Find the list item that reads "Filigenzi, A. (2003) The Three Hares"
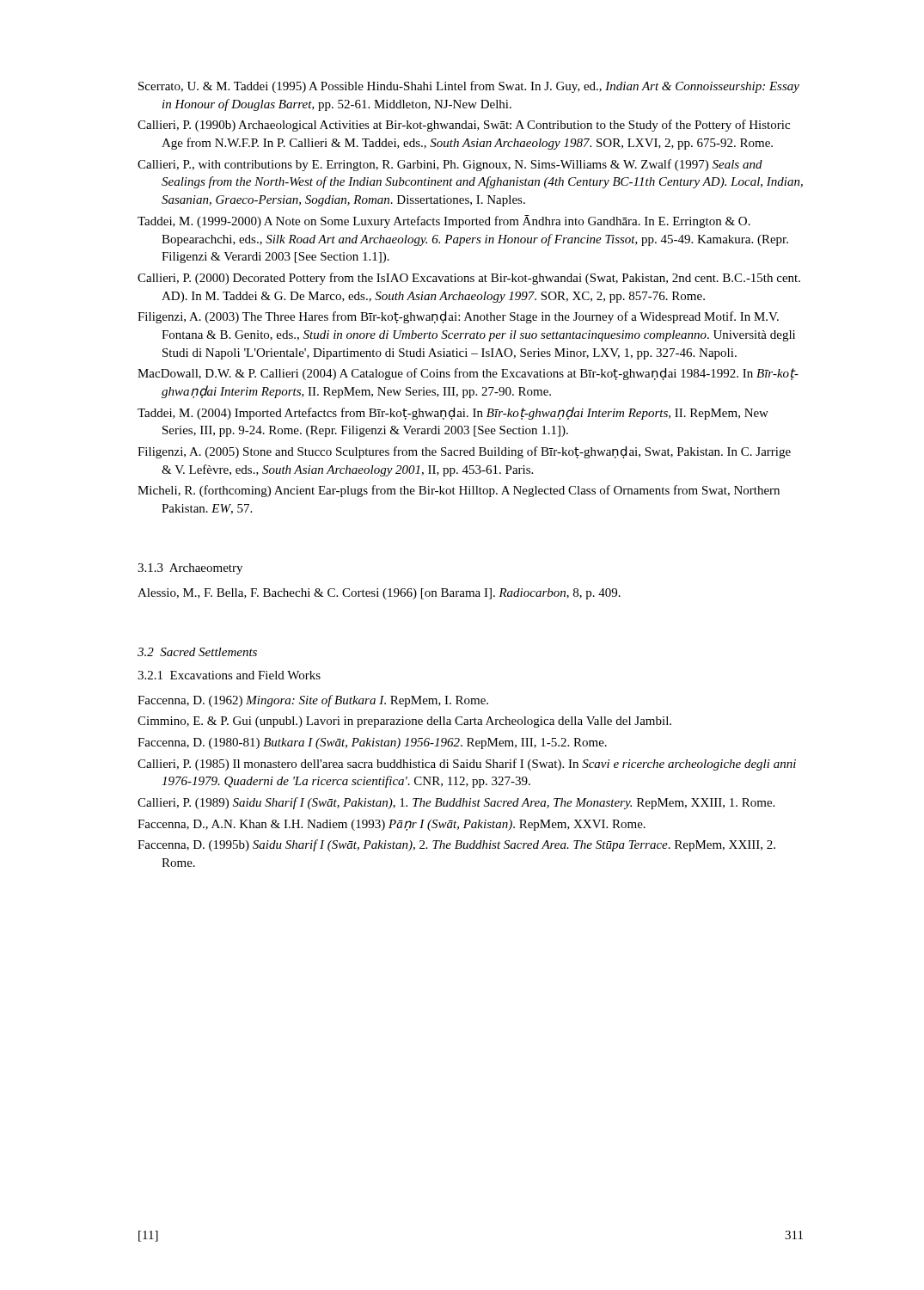This screenshot has width=924, height=1290. coord(467,334)
